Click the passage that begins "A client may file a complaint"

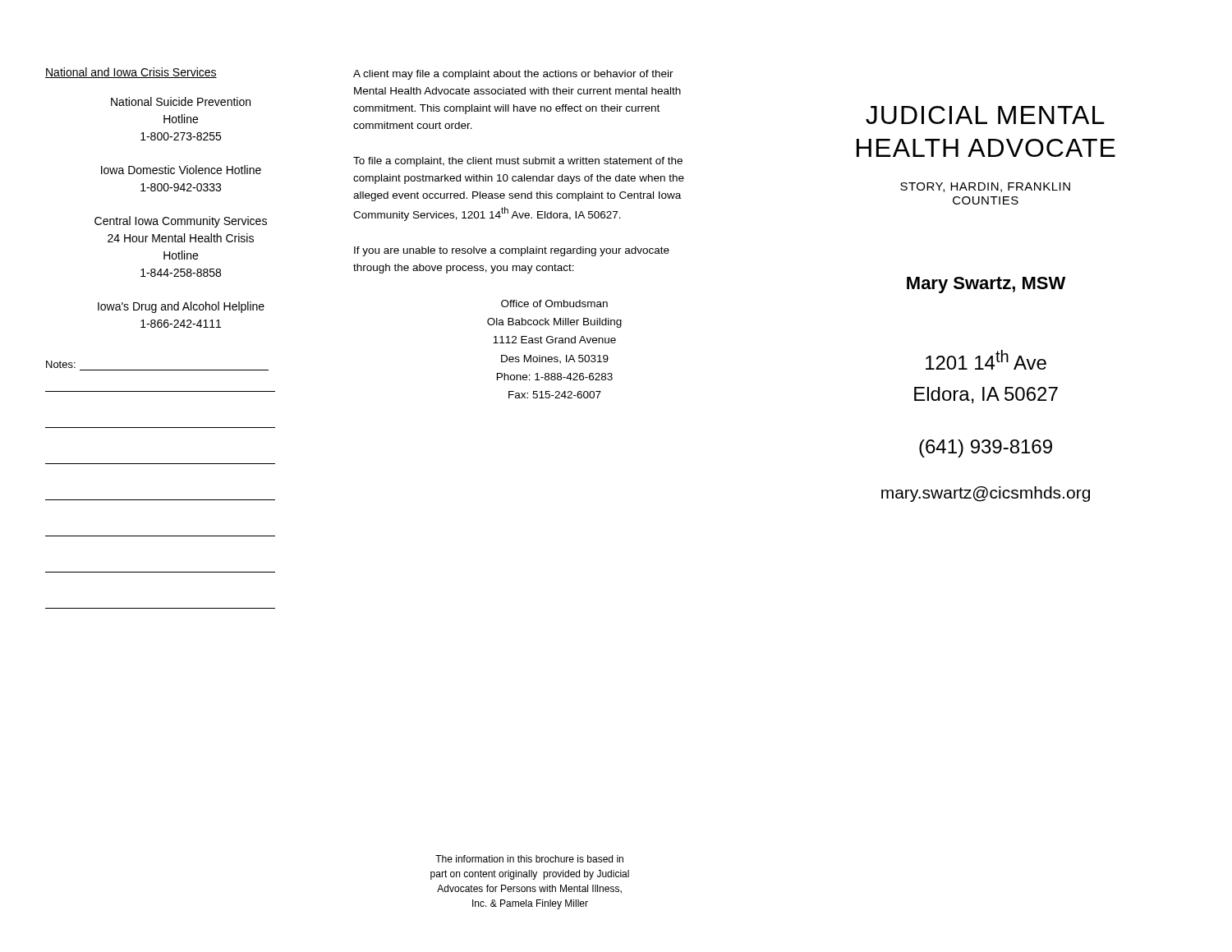[517, 99]
